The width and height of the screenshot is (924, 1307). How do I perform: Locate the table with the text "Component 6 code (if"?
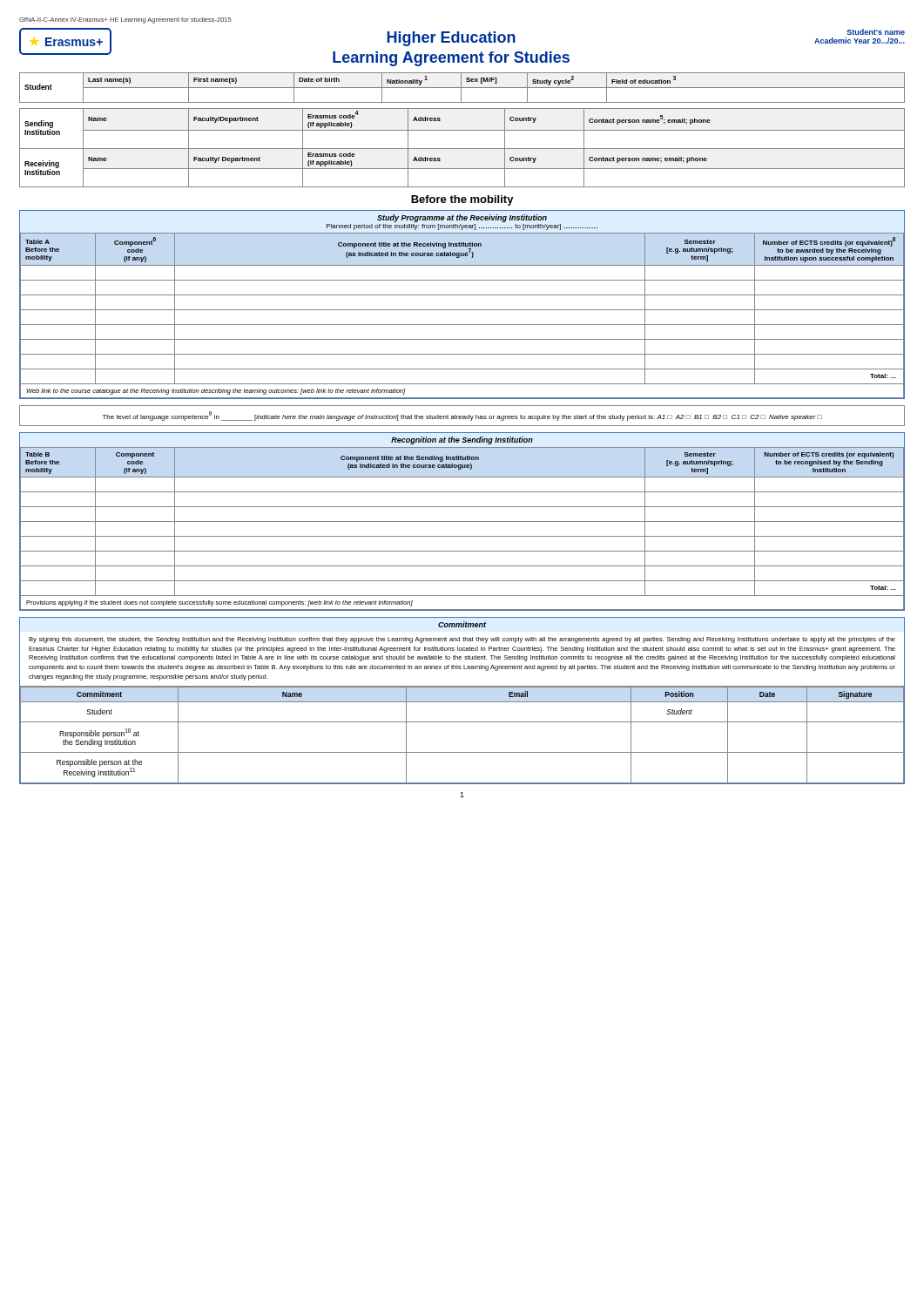(x=462, y=316)
